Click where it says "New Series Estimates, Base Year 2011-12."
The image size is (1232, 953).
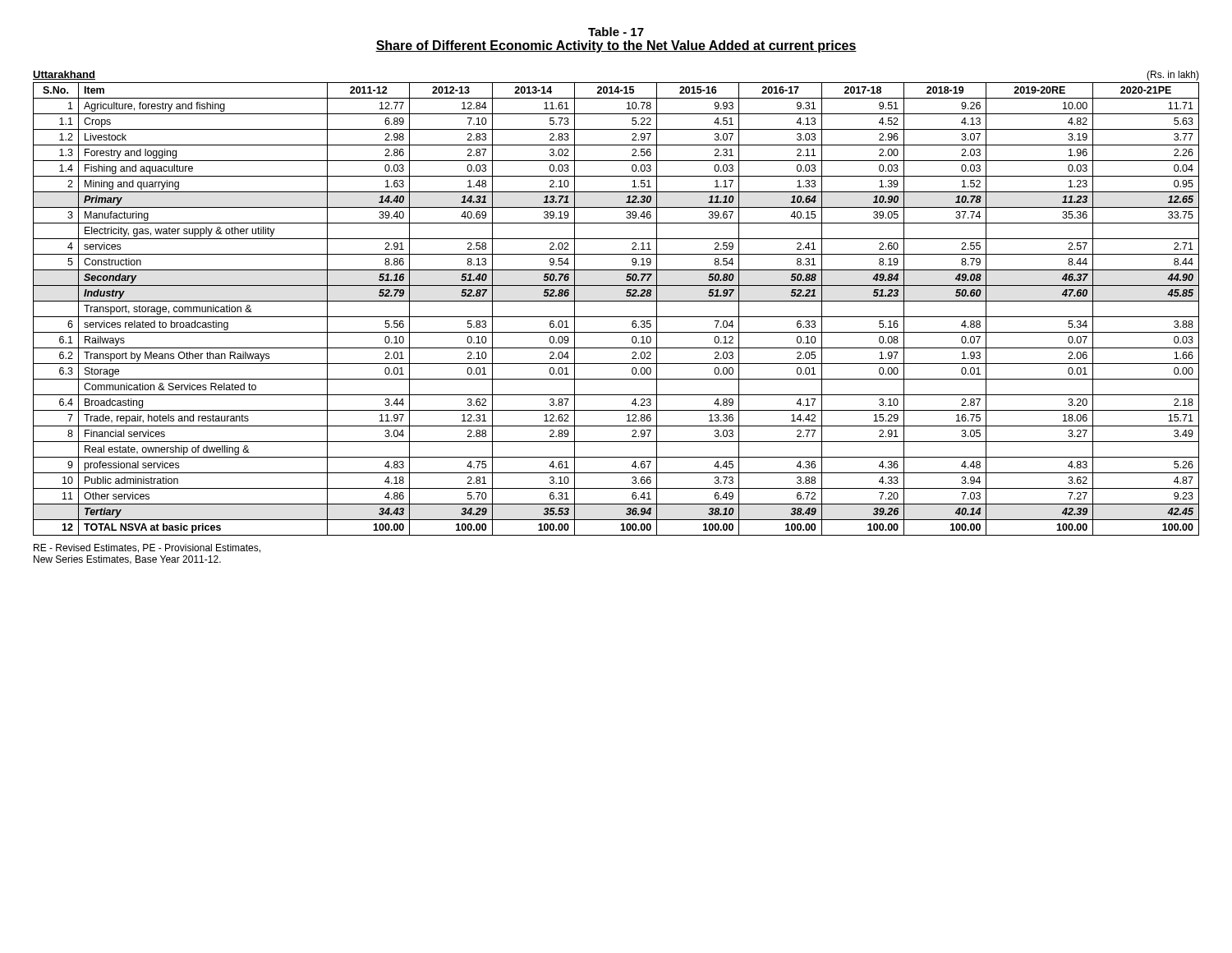pyautogui.click(x=127, y=559)
